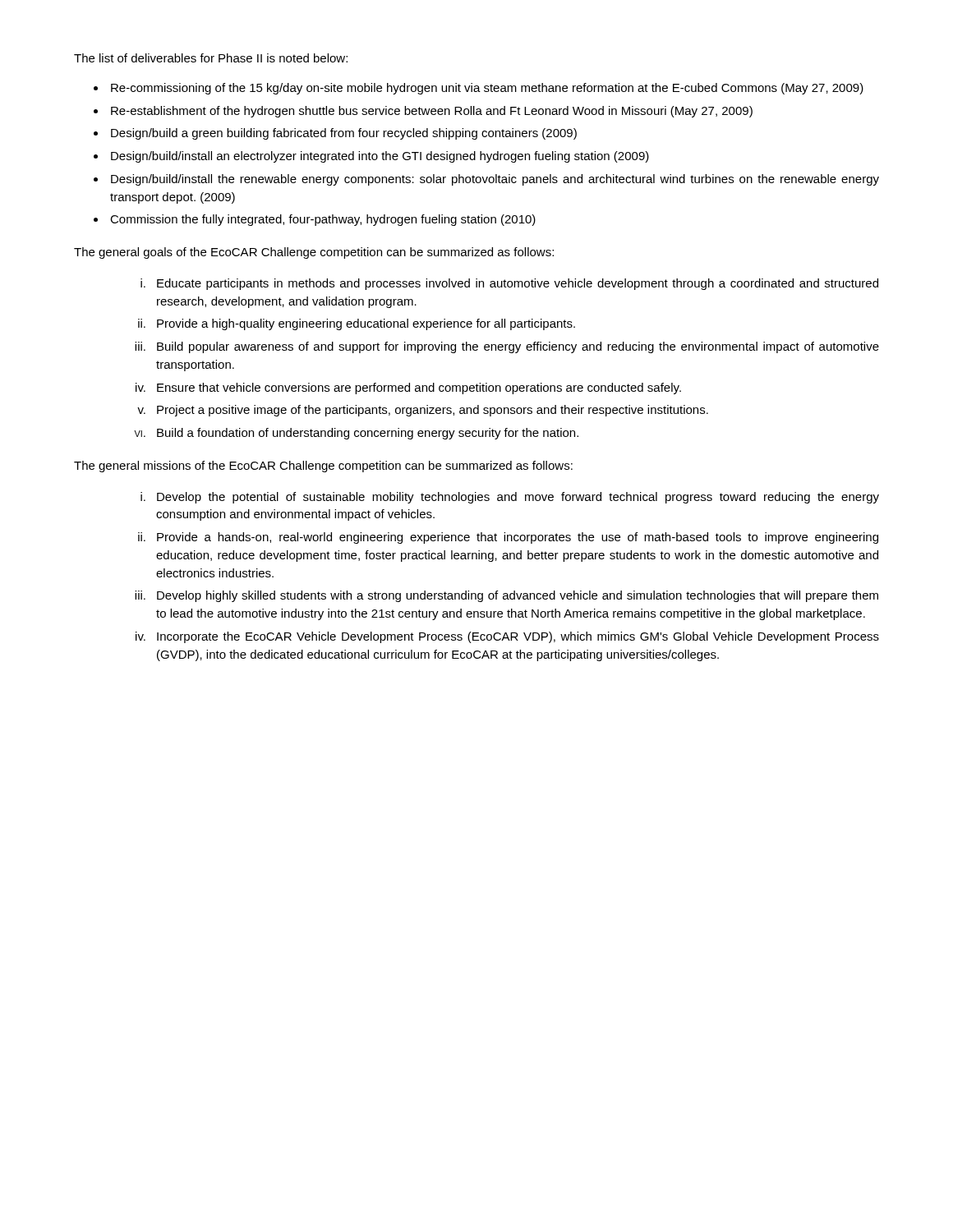953x1232 pixels.
Task: Locate the list item that says "ii. Provide a high-quality engineering"
Action: point(497,324)
